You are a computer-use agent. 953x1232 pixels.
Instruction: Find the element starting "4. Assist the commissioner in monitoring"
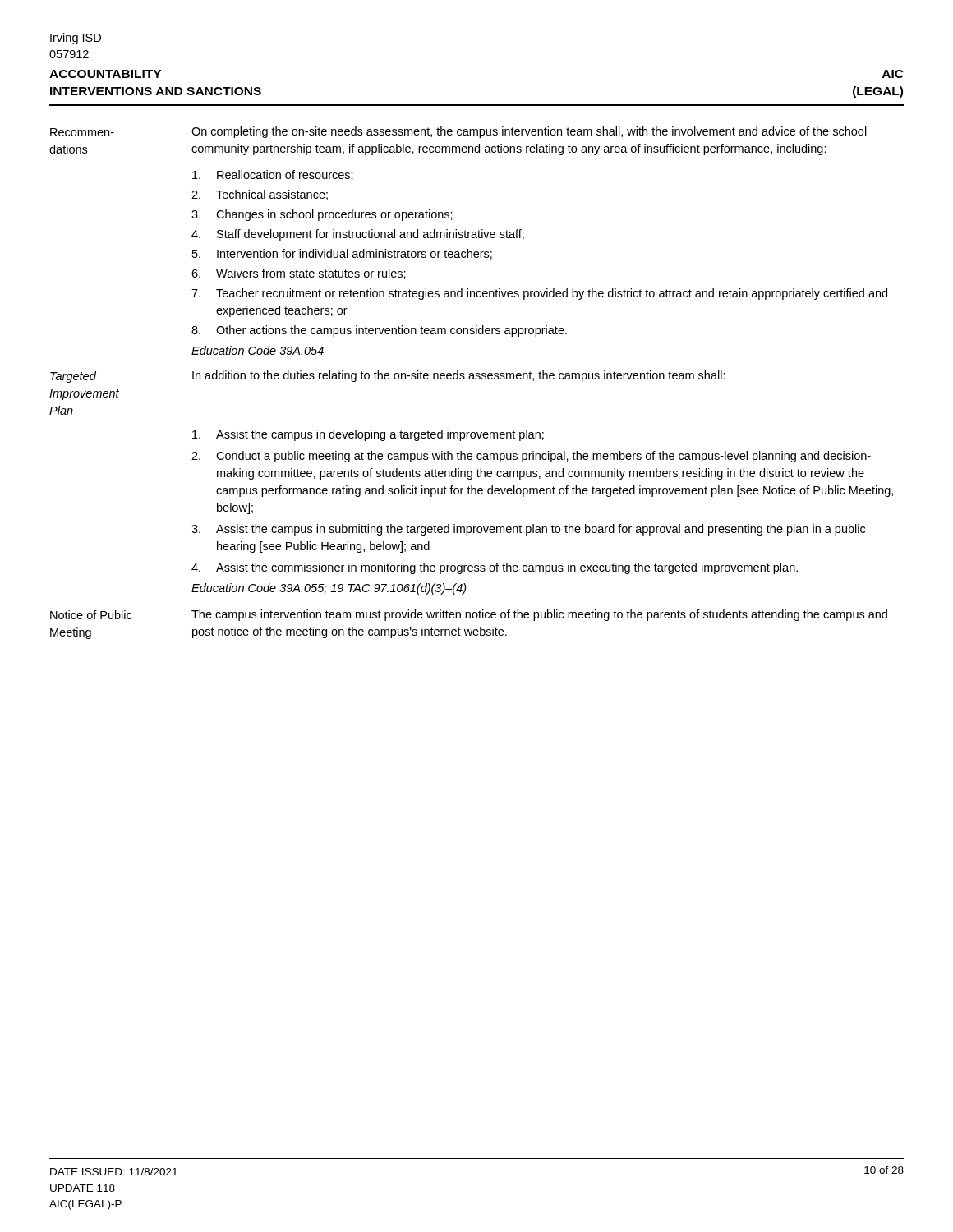click(x=548, y=568)
